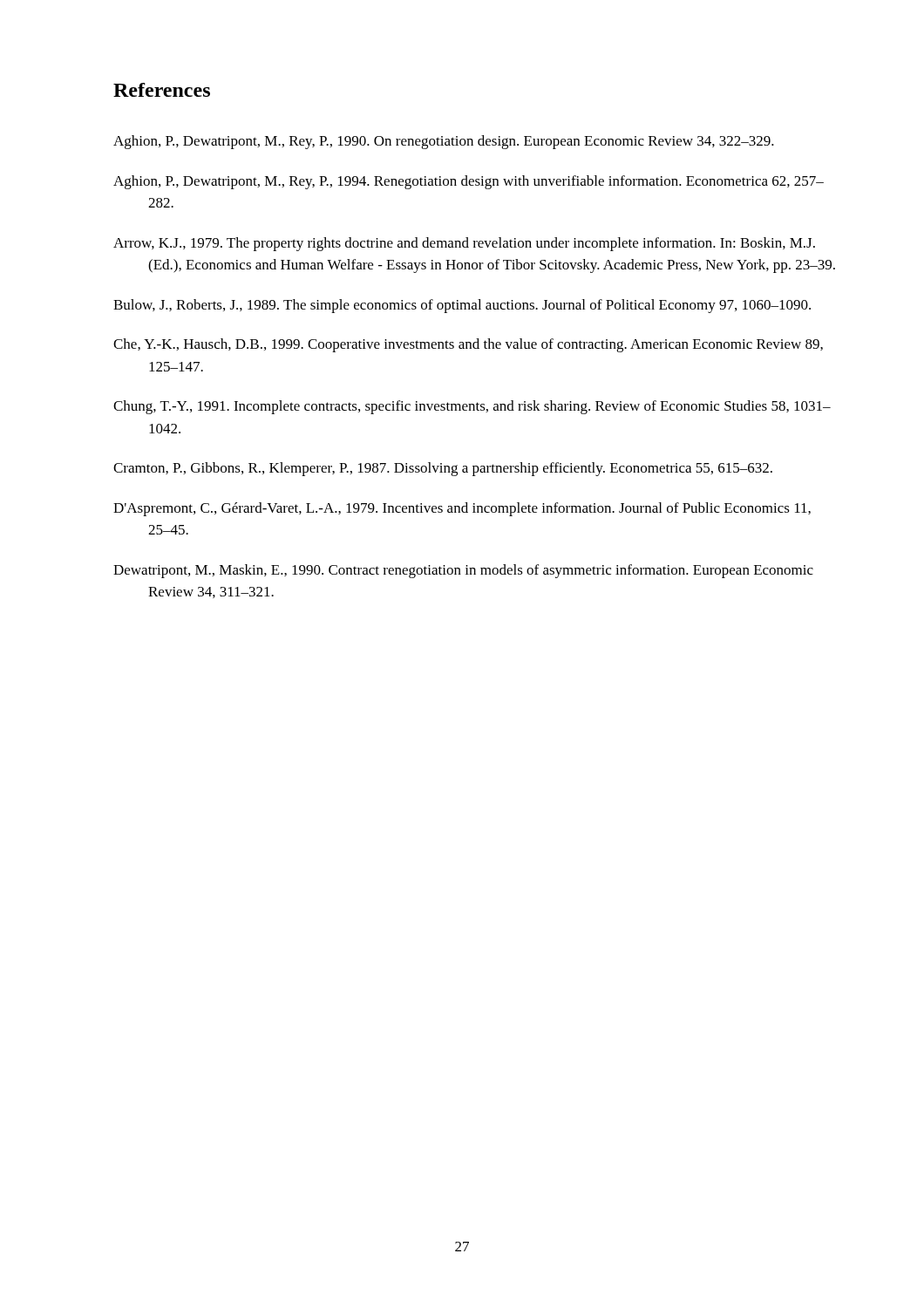924x1308 pixels.
Task: Select the list item that says "Bulow, J., Roberts, J., 1989. The"
Action: pyautogui.click(x=463, y=304)
